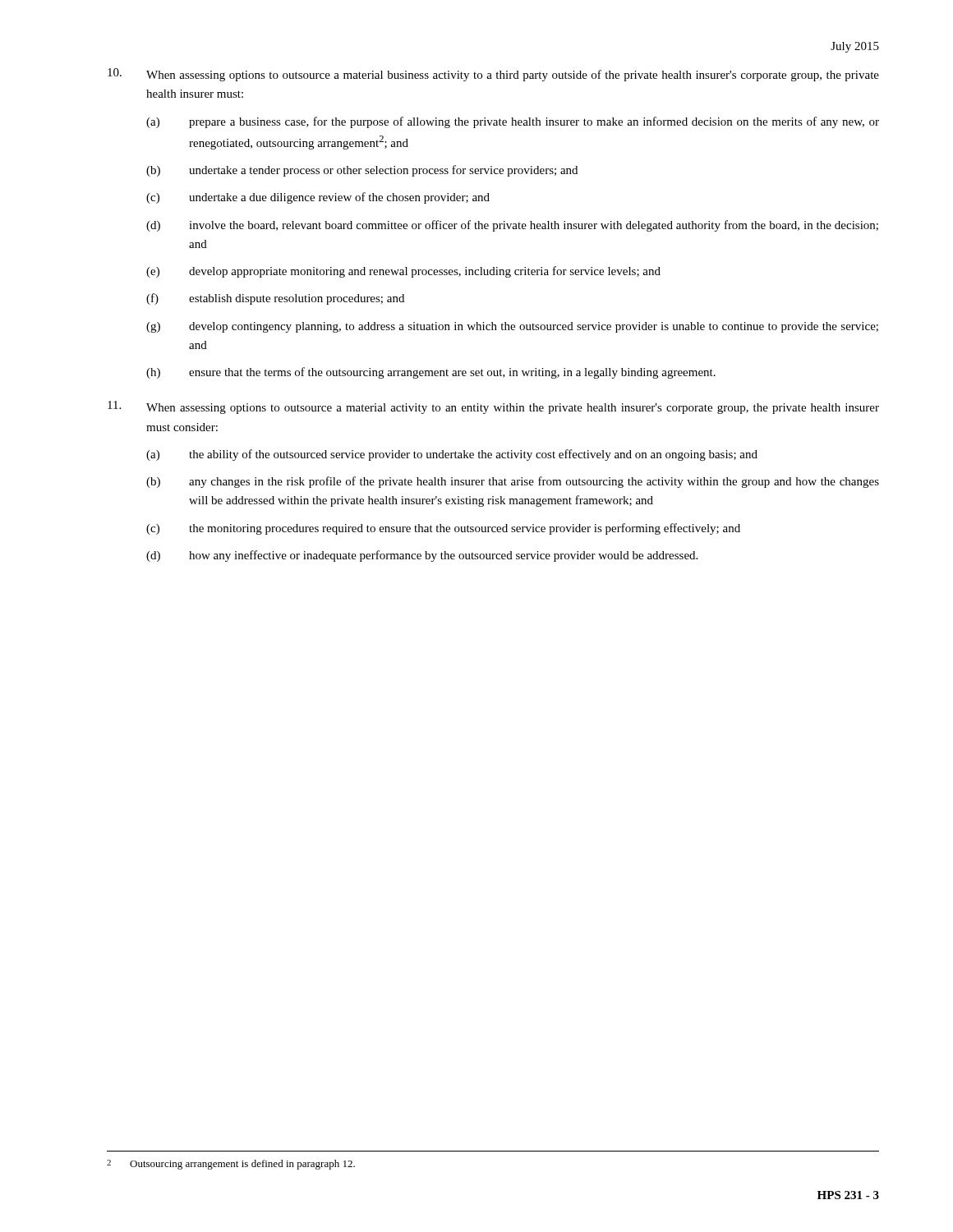Click on the passage starting "(a) the ability of the outsourced service provider"
This screenshot has height=1232, width=953.
(513, 455)
